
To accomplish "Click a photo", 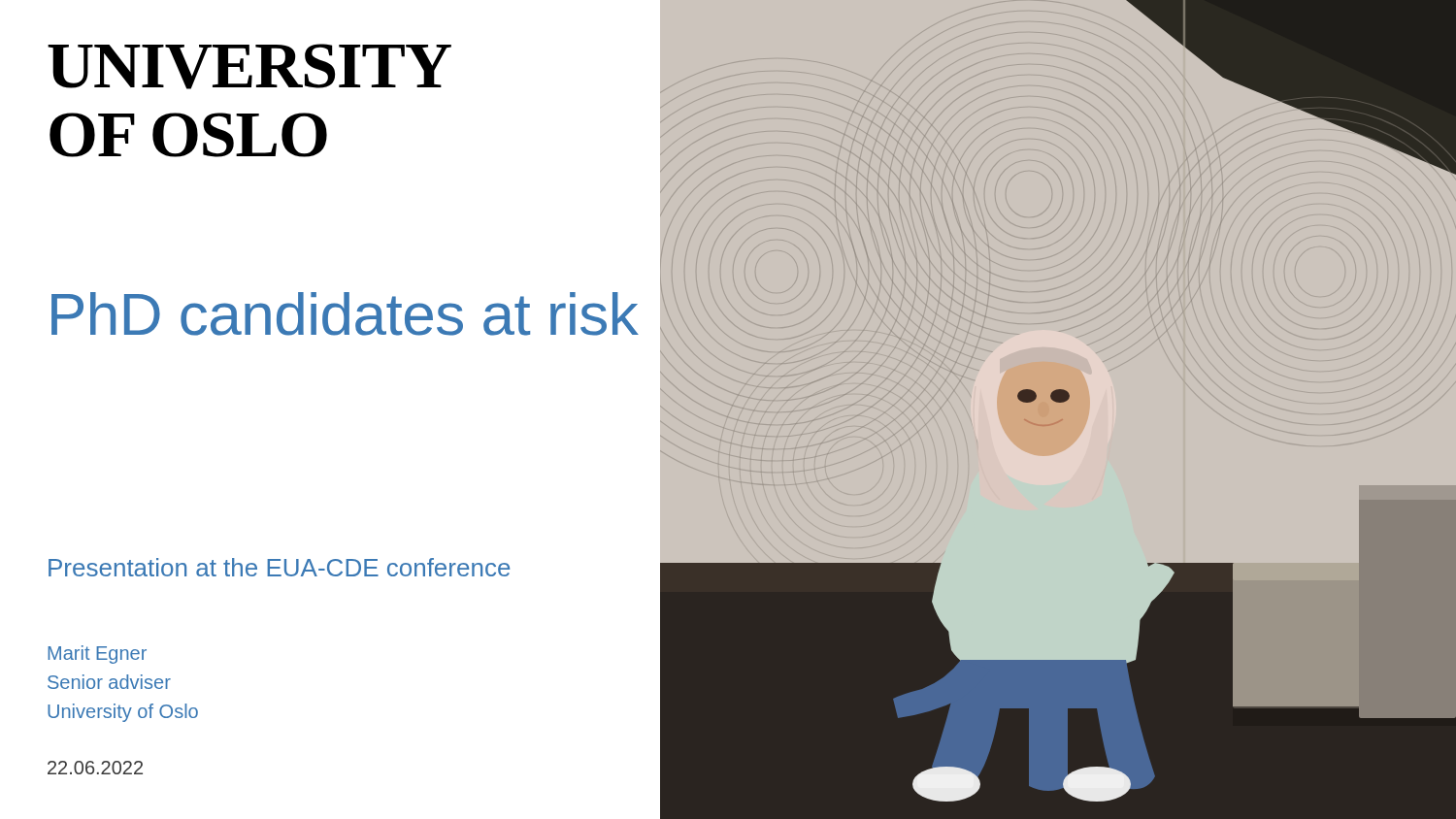I will pyautogui.click(x=1058, y=410).
